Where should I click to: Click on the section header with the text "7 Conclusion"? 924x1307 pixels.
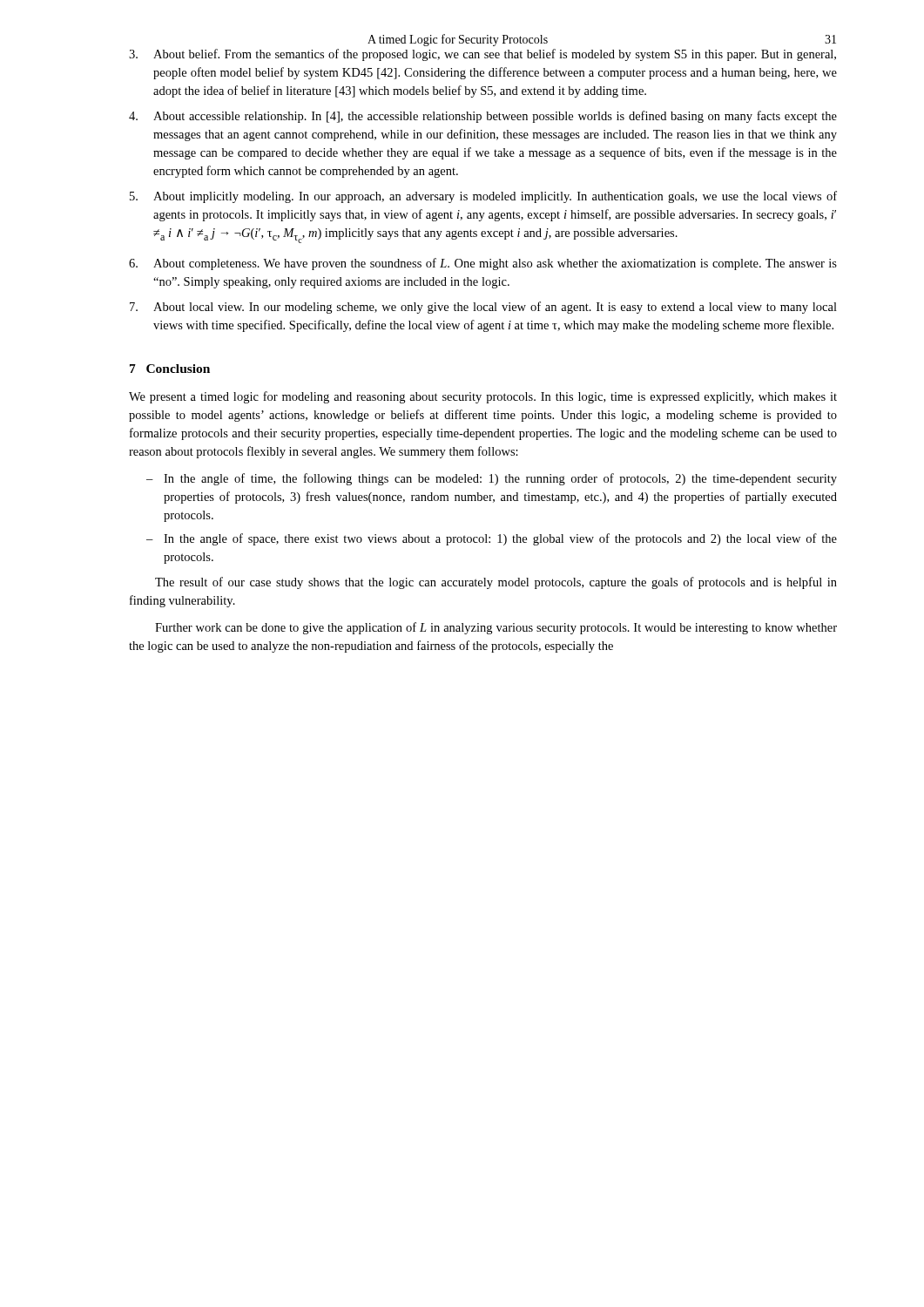coord(170,368)
